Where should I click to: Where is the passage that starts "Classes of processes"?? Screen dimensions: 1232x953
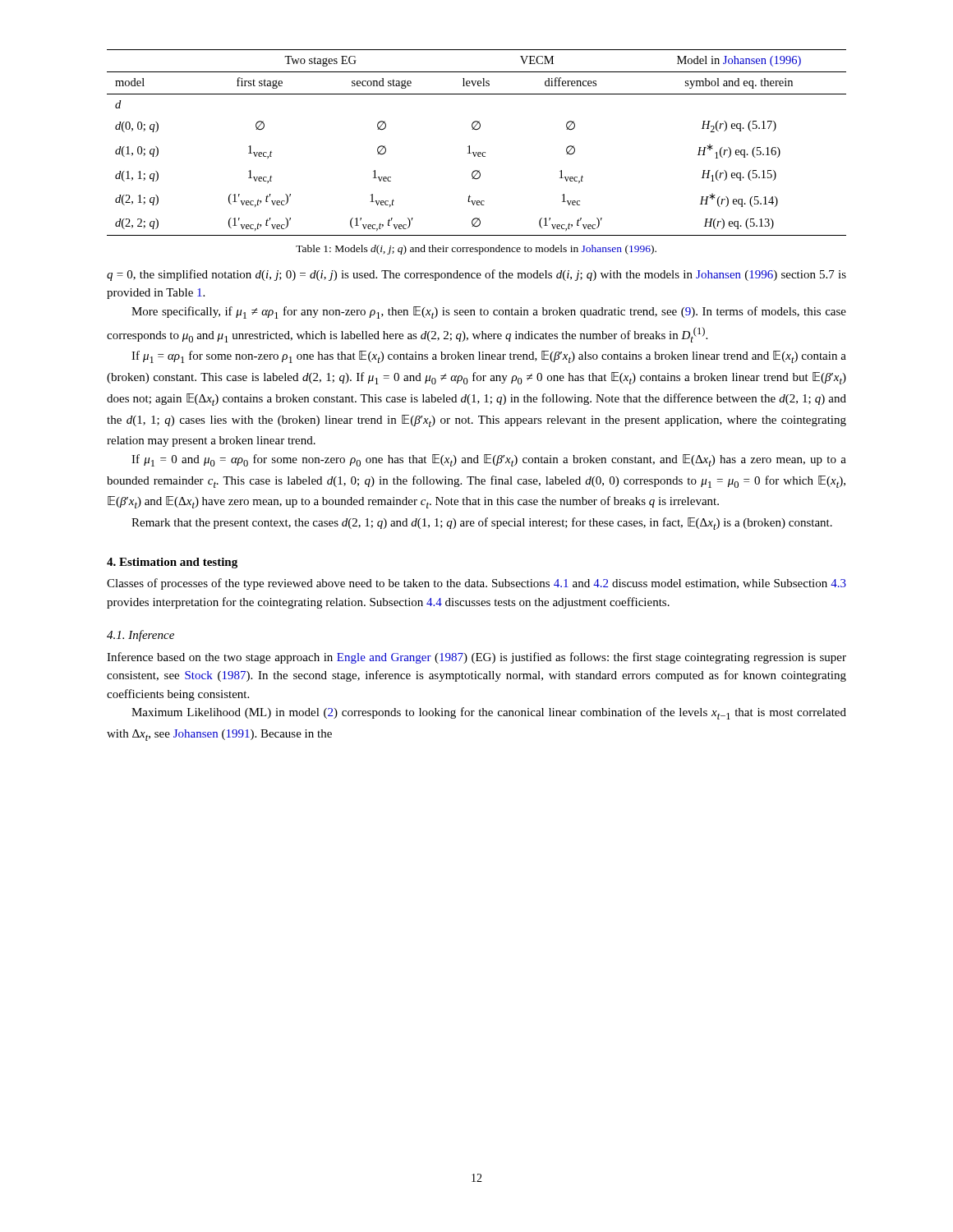(476, 593)
